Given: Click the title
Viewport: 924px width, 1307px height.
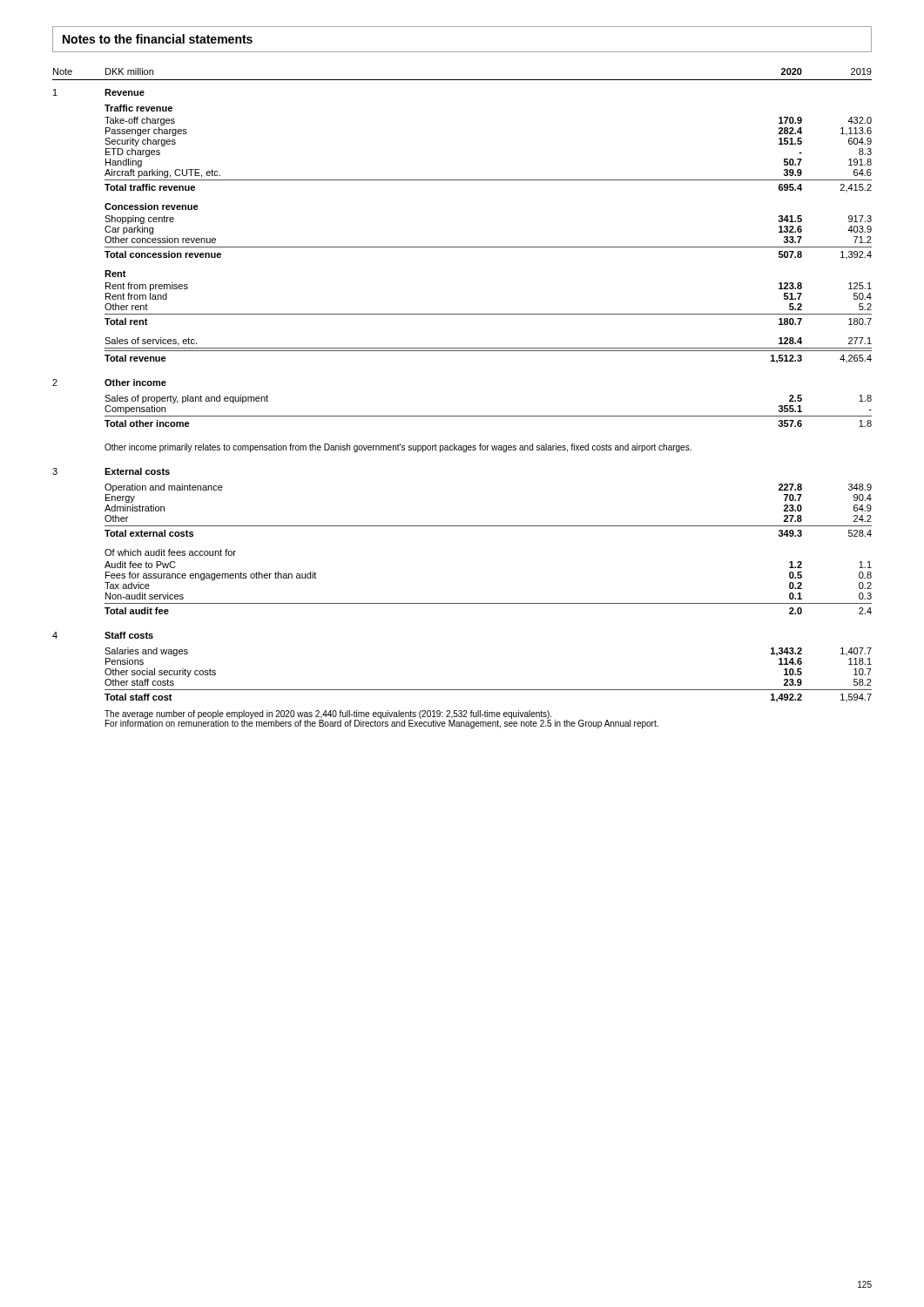Looking at the screenshot, I should [x=157, y=39].
